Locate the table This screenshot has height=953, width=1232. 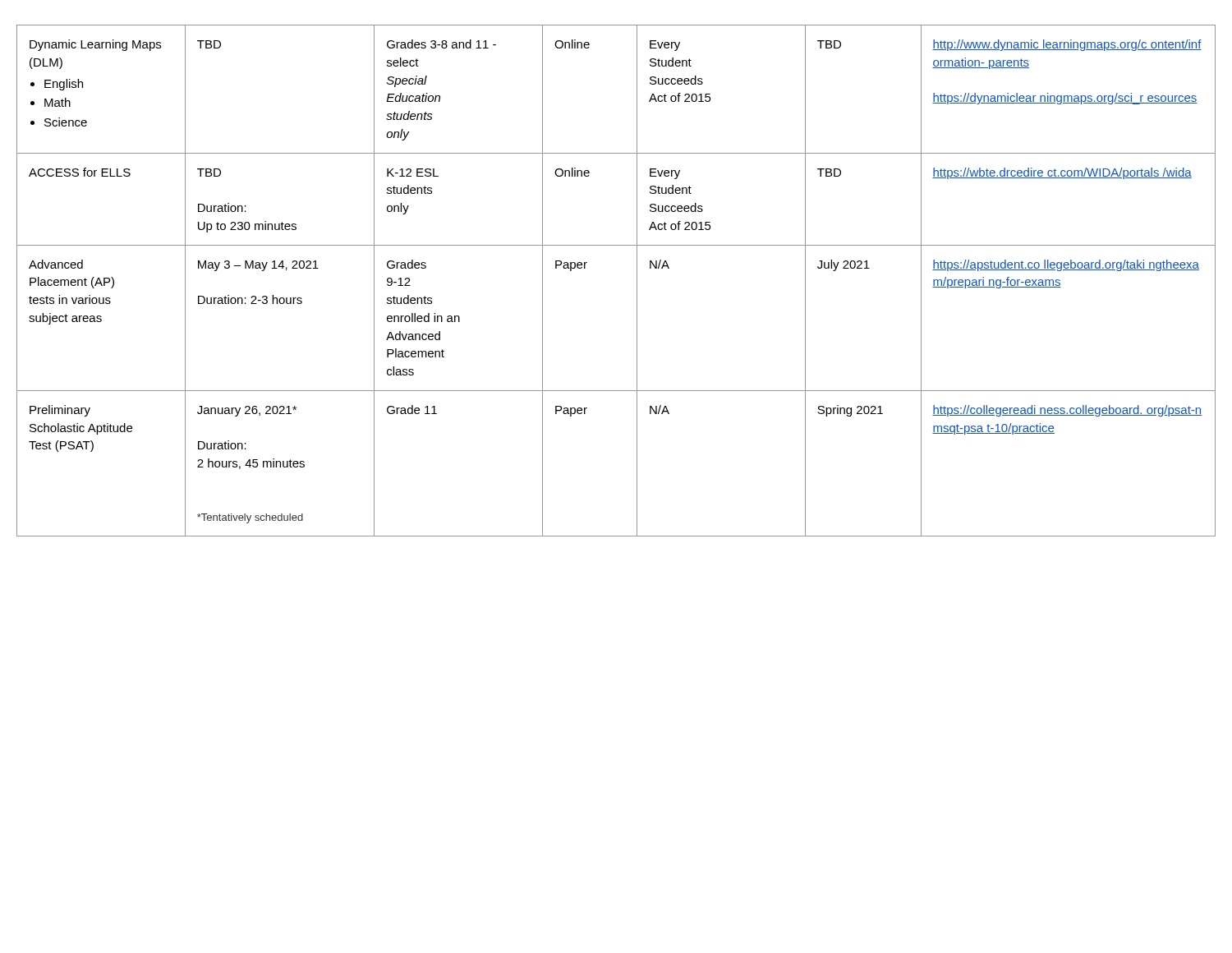[x=616, y=281]
